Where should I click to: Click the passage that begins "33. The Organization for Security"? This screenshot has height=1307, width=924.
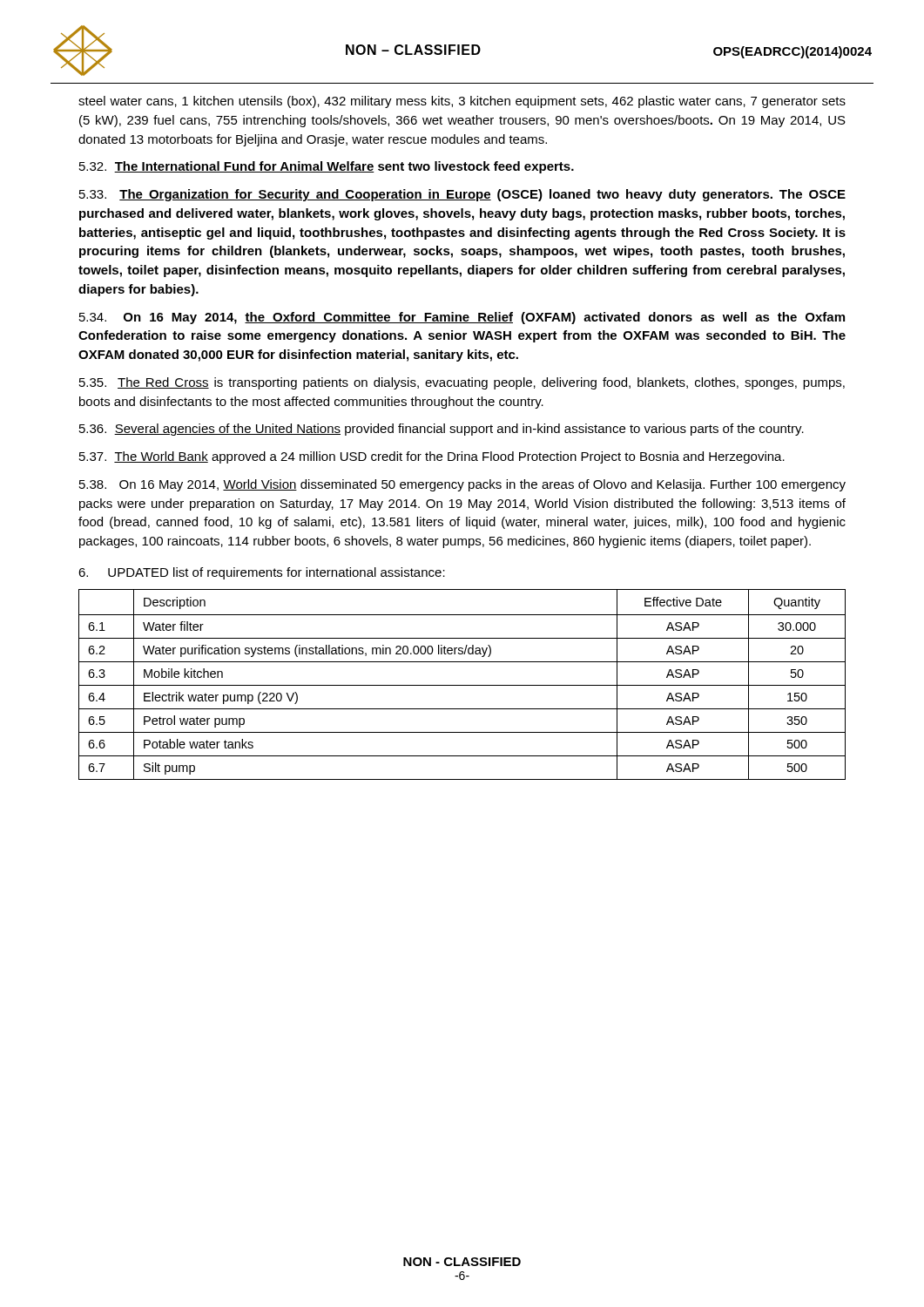coord(462,241)
